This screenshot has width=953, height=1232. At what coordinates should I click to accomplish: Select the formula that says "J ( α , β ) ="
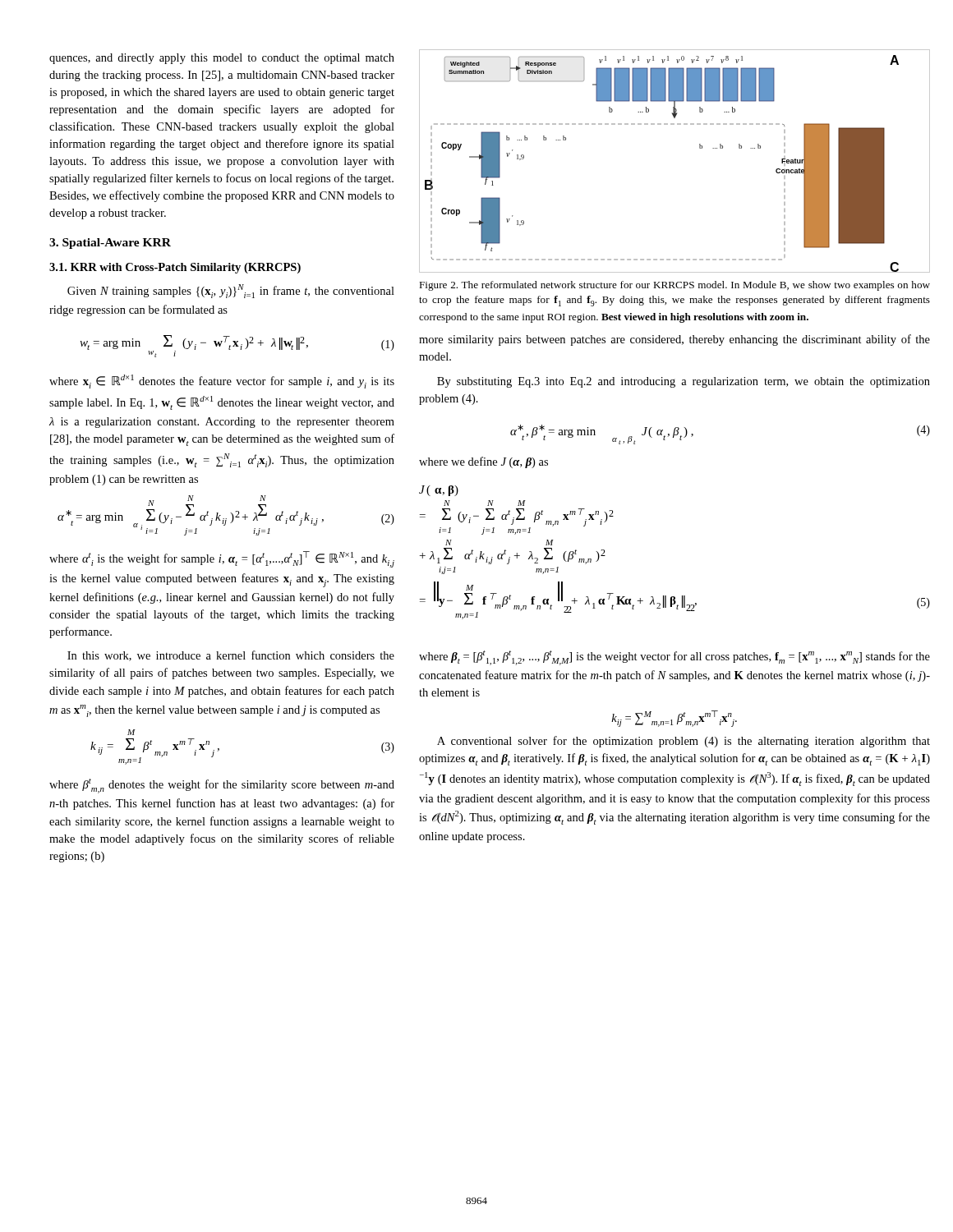tap(439, 491)
